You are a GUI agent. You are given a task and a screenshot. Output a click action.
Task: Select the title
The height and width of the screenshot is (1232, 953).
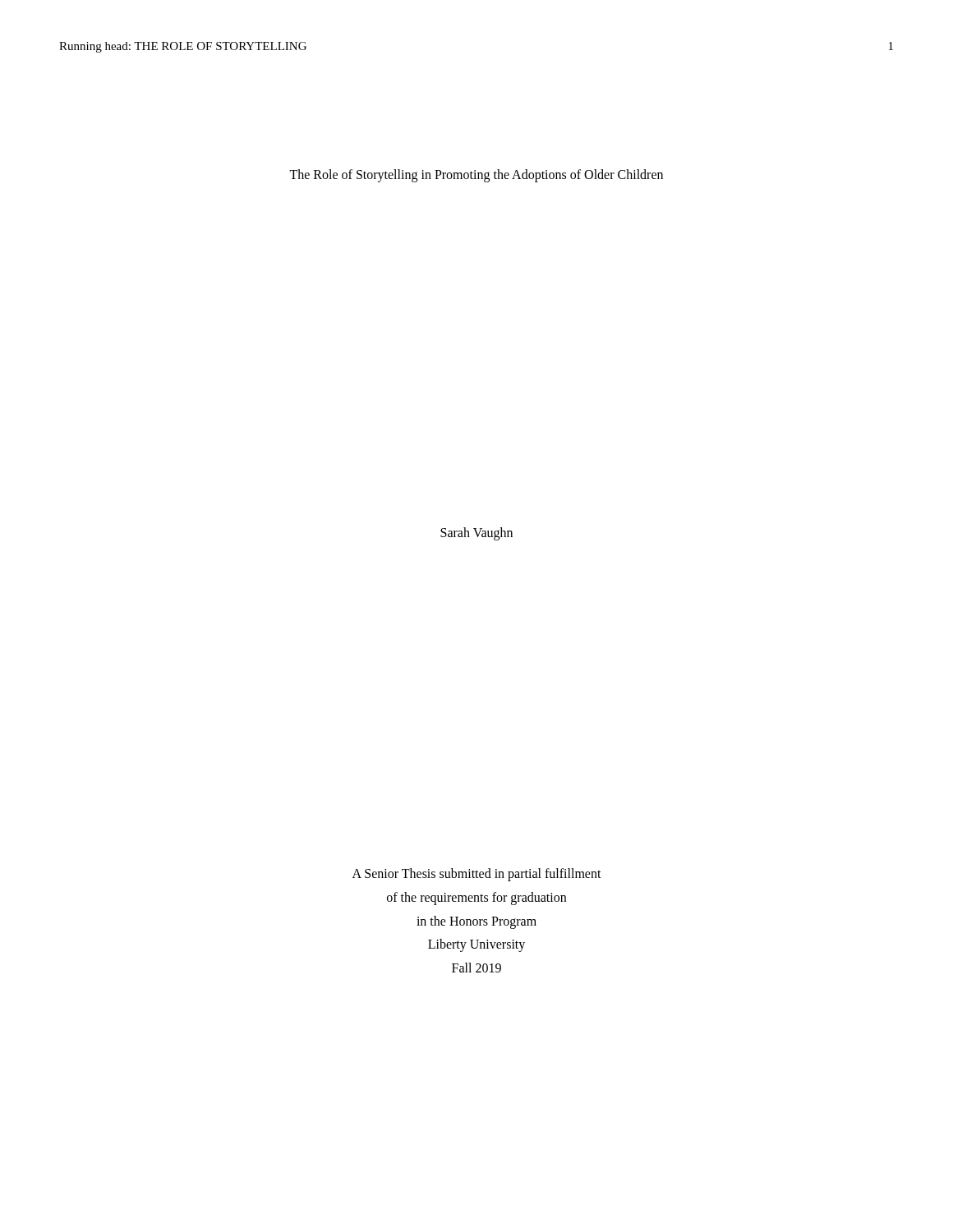[476, 175]
